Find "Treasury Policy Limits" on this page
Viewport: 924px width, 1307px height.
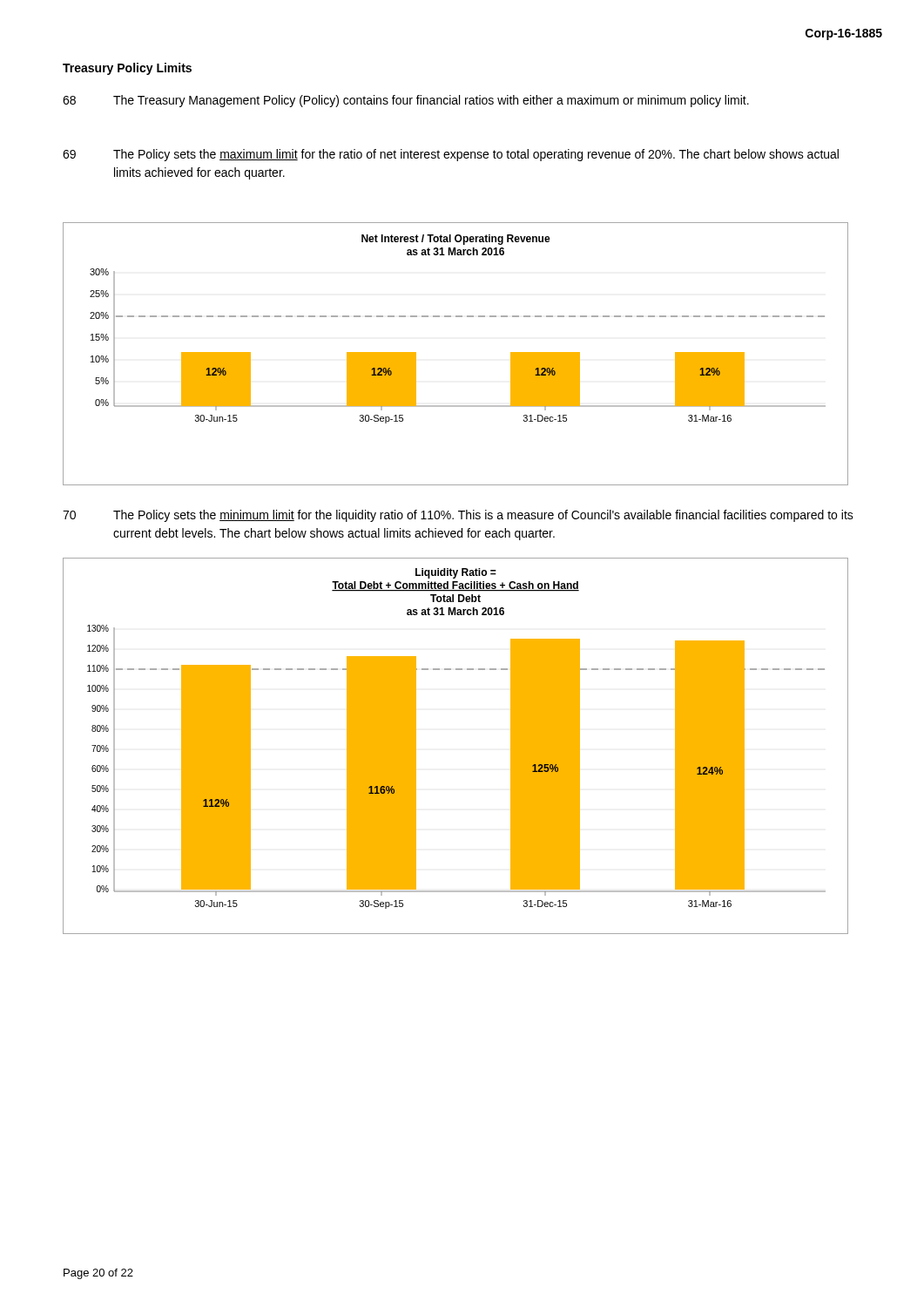127,68
